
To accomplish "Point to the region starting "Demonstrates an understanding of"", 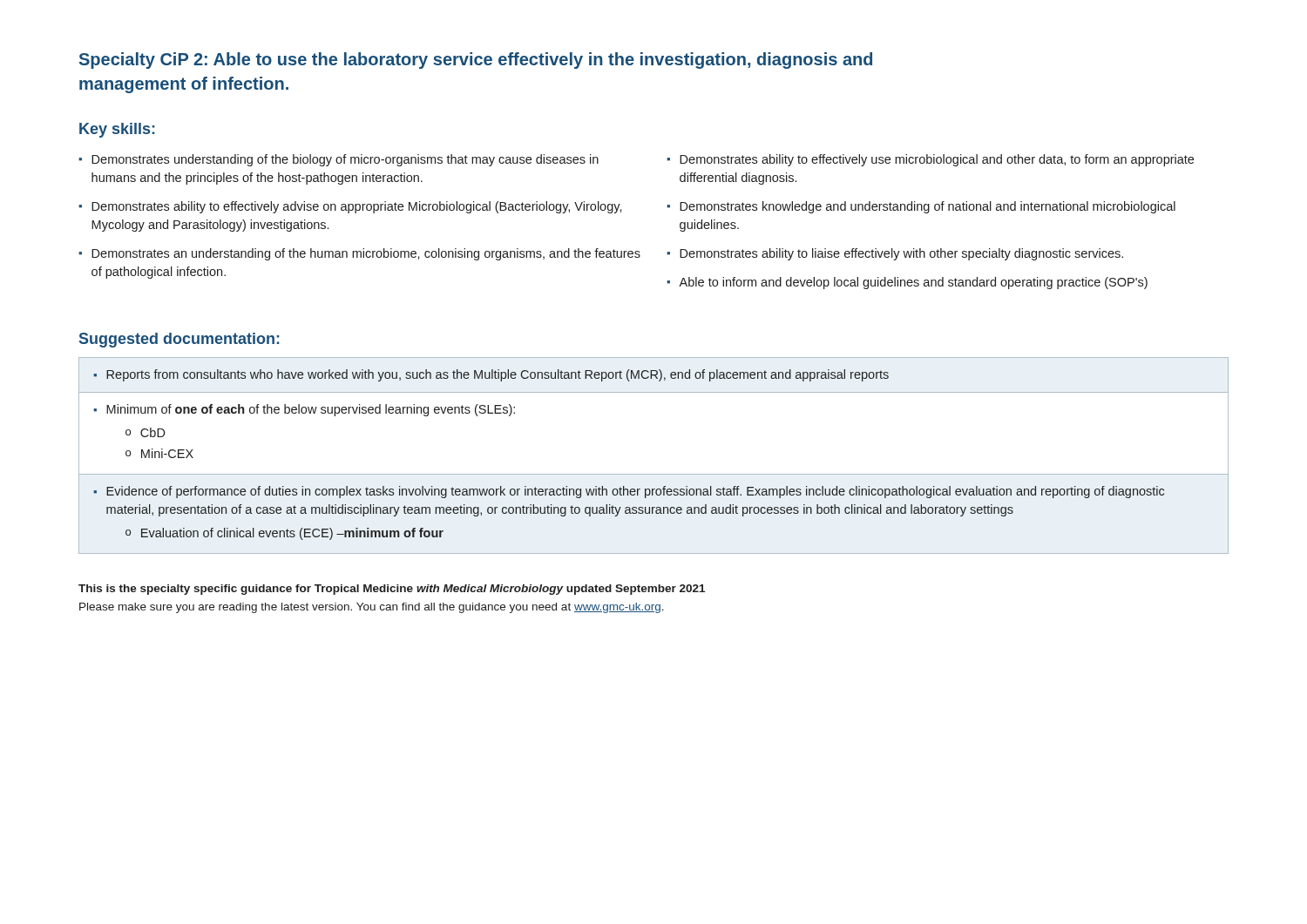I will click(366, 263).
